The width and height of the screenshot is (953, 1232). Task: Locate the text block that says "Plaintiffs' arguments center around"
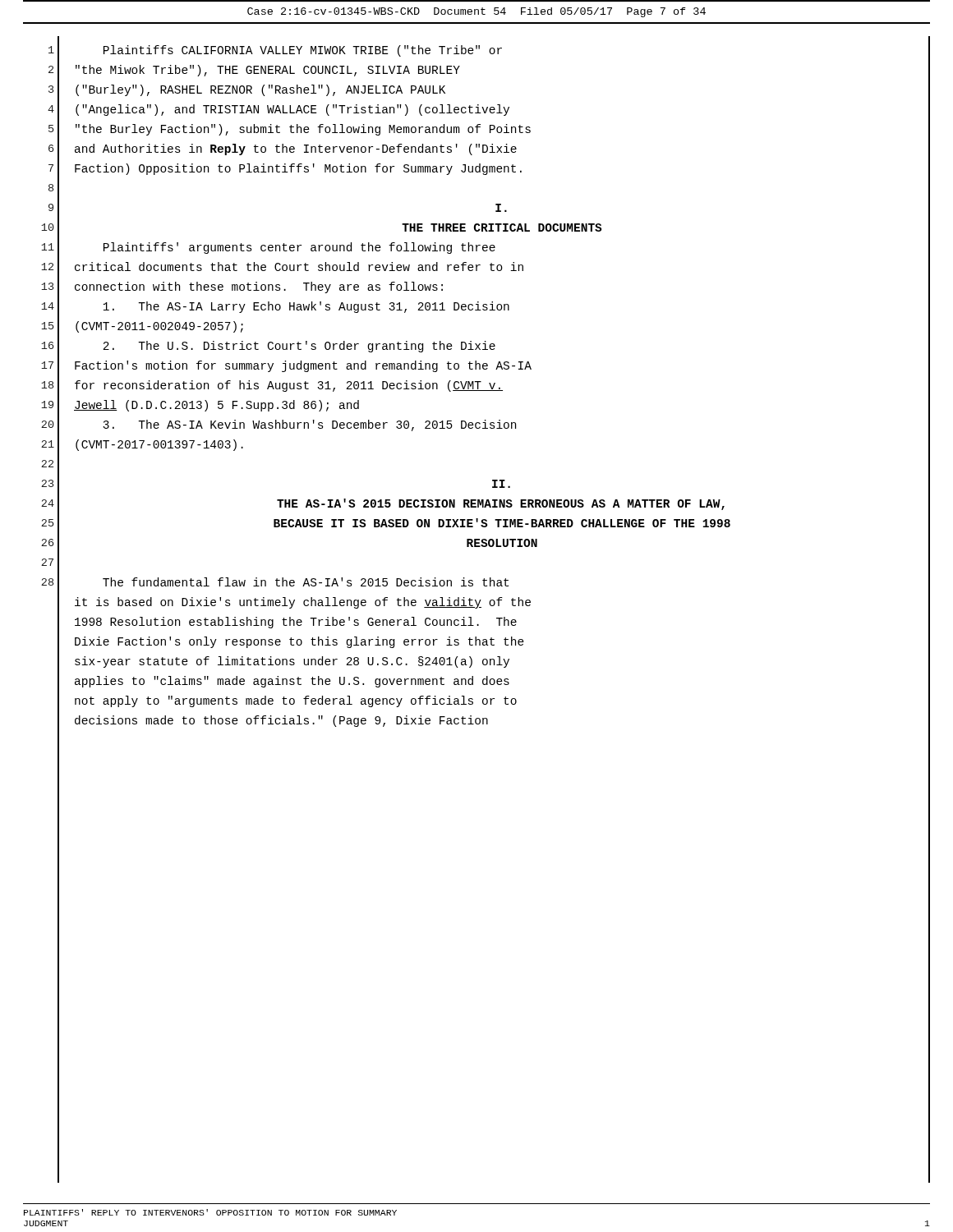click(299, 268)
